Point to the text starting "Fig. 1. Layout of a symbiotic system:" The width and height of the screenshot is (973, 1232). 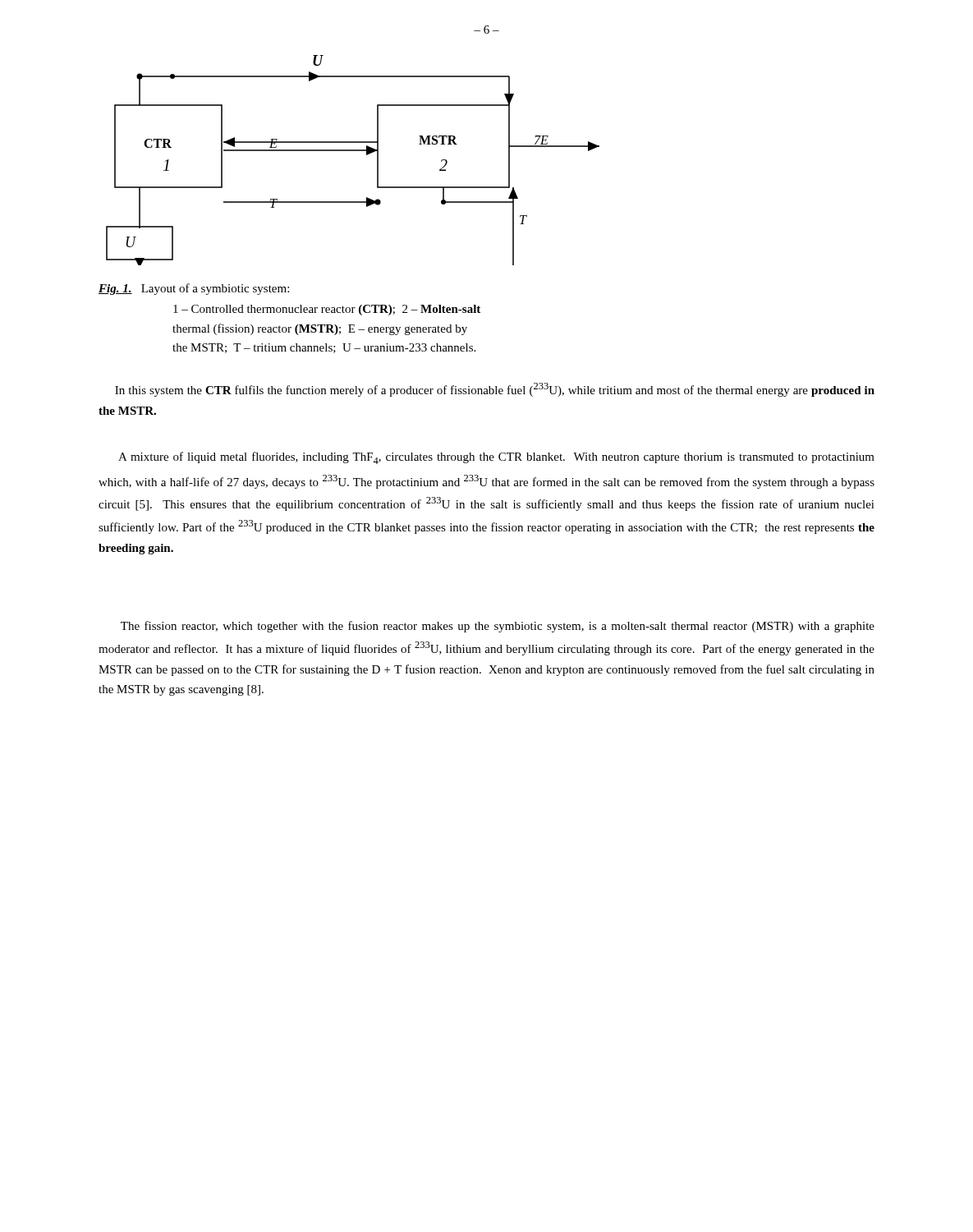click(x=468, y=320)
